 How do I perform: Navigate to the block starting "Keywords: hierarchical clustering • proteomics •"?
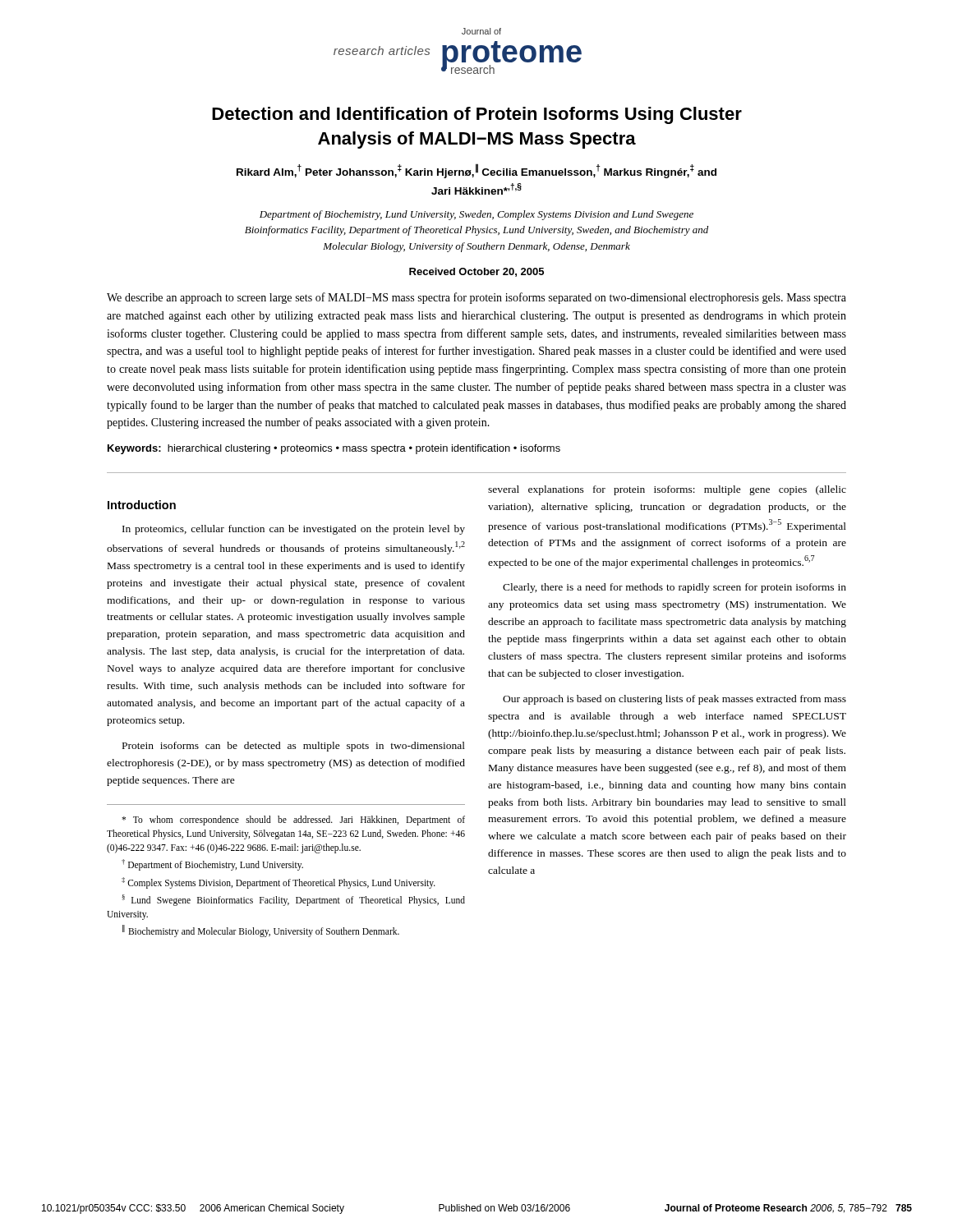coord(334,448)
